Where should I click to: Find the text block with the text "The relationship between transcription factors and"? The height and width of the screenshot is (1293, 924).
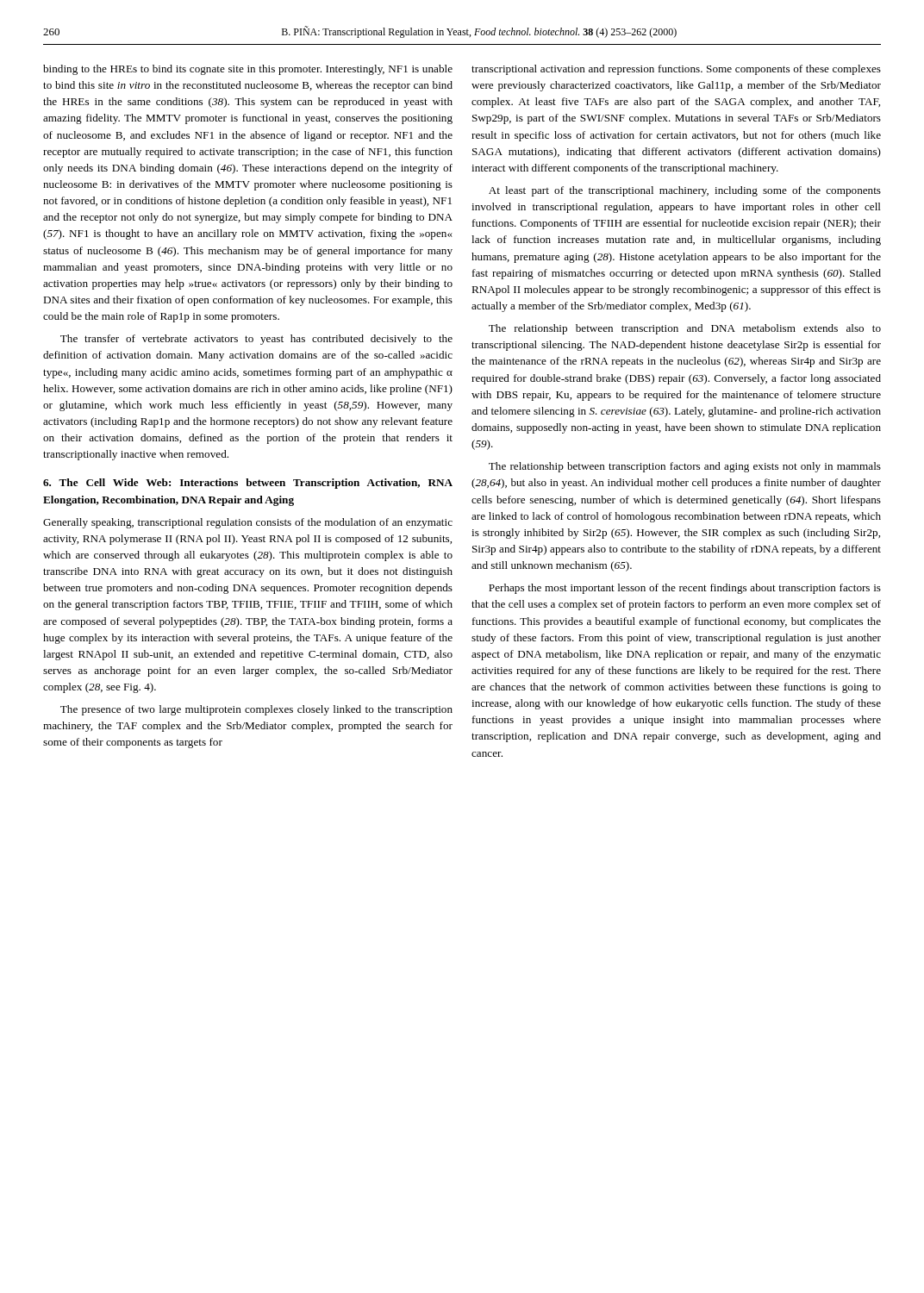[676, 516]
